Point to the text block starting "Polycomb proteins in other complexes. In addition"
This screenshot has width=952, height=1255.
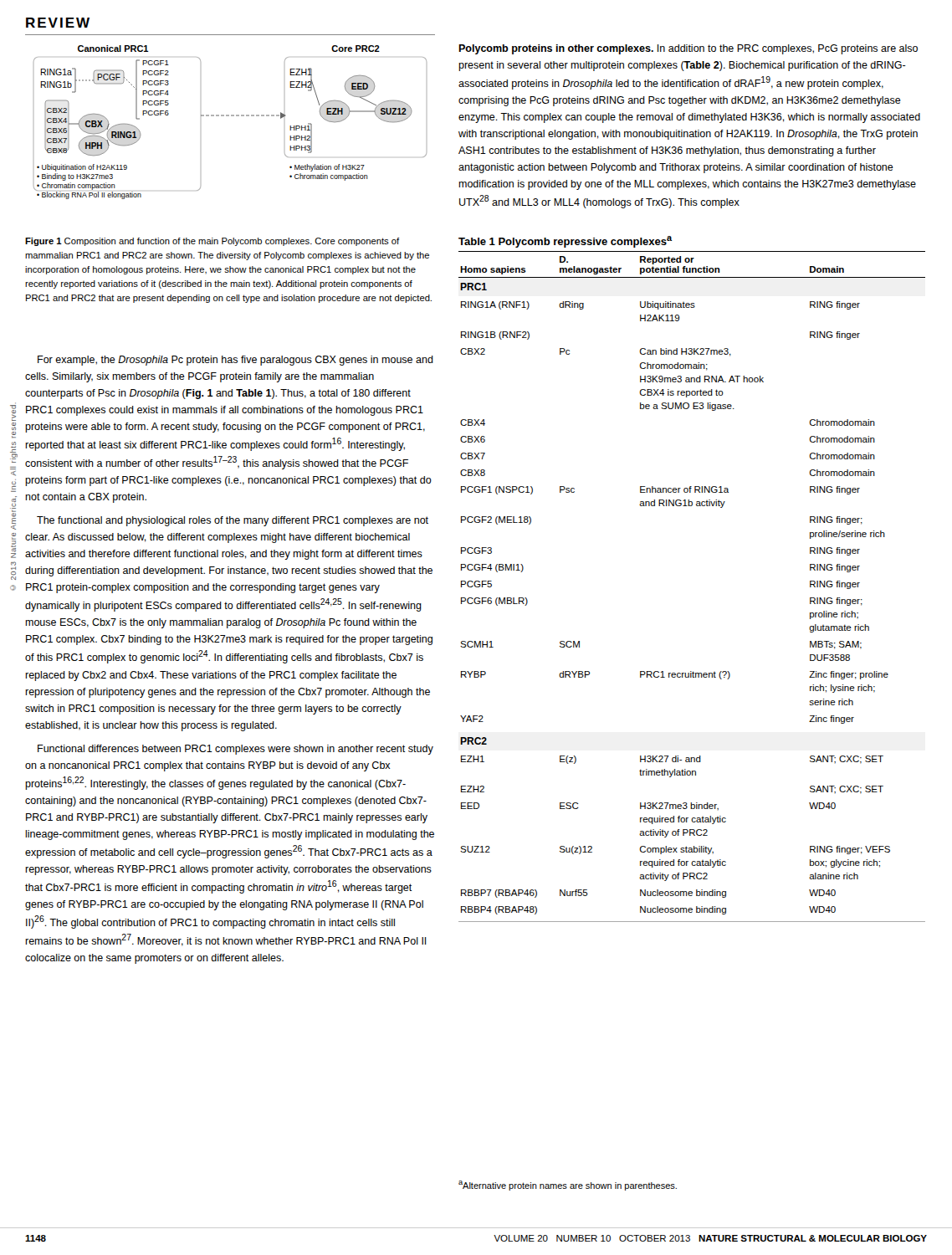[691, 126]
